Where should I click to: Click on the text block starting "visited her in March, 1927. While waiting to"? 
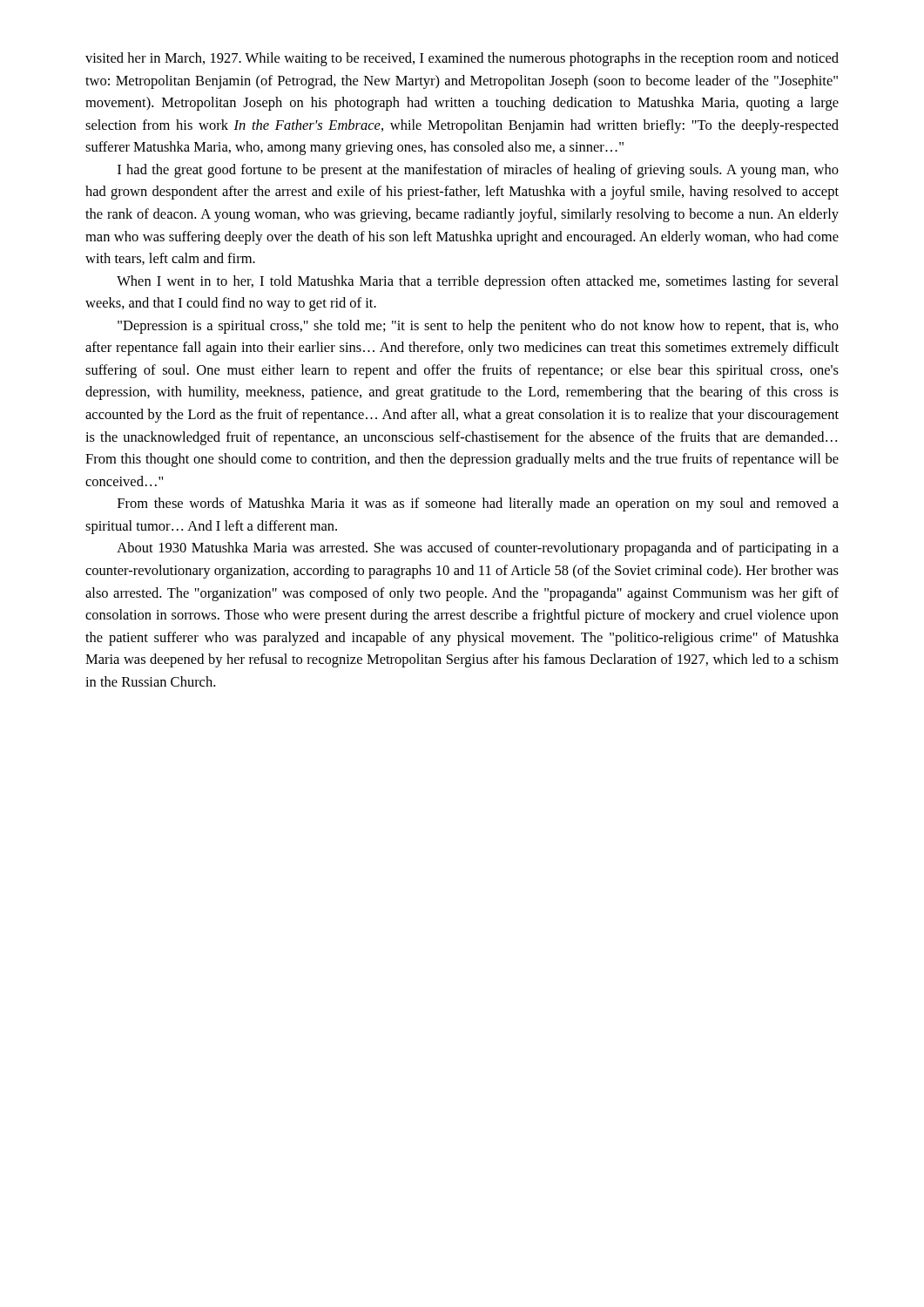click(462, 370)
